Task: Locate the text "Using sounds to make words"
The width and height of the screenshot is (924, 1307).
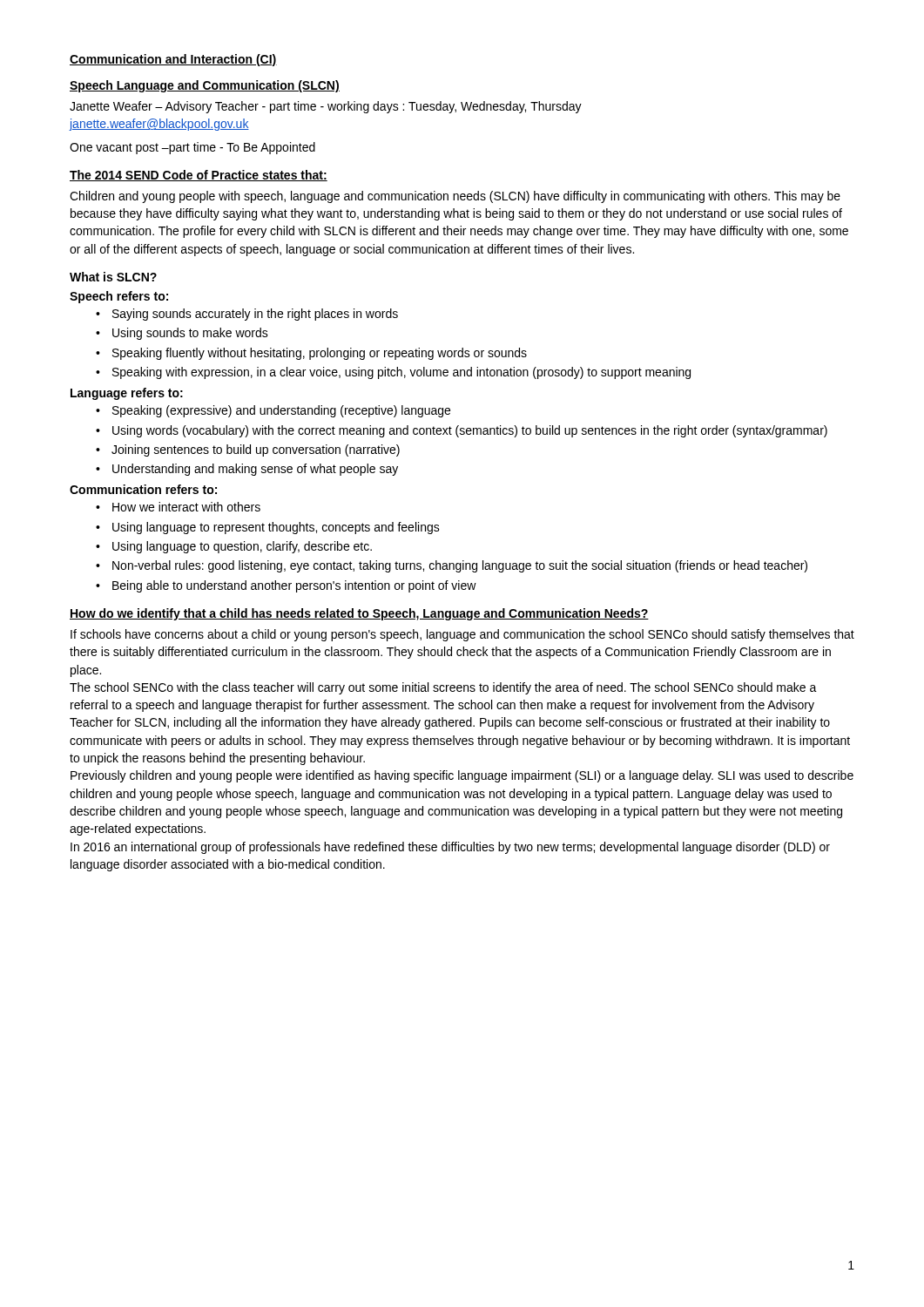Action: 190,333
